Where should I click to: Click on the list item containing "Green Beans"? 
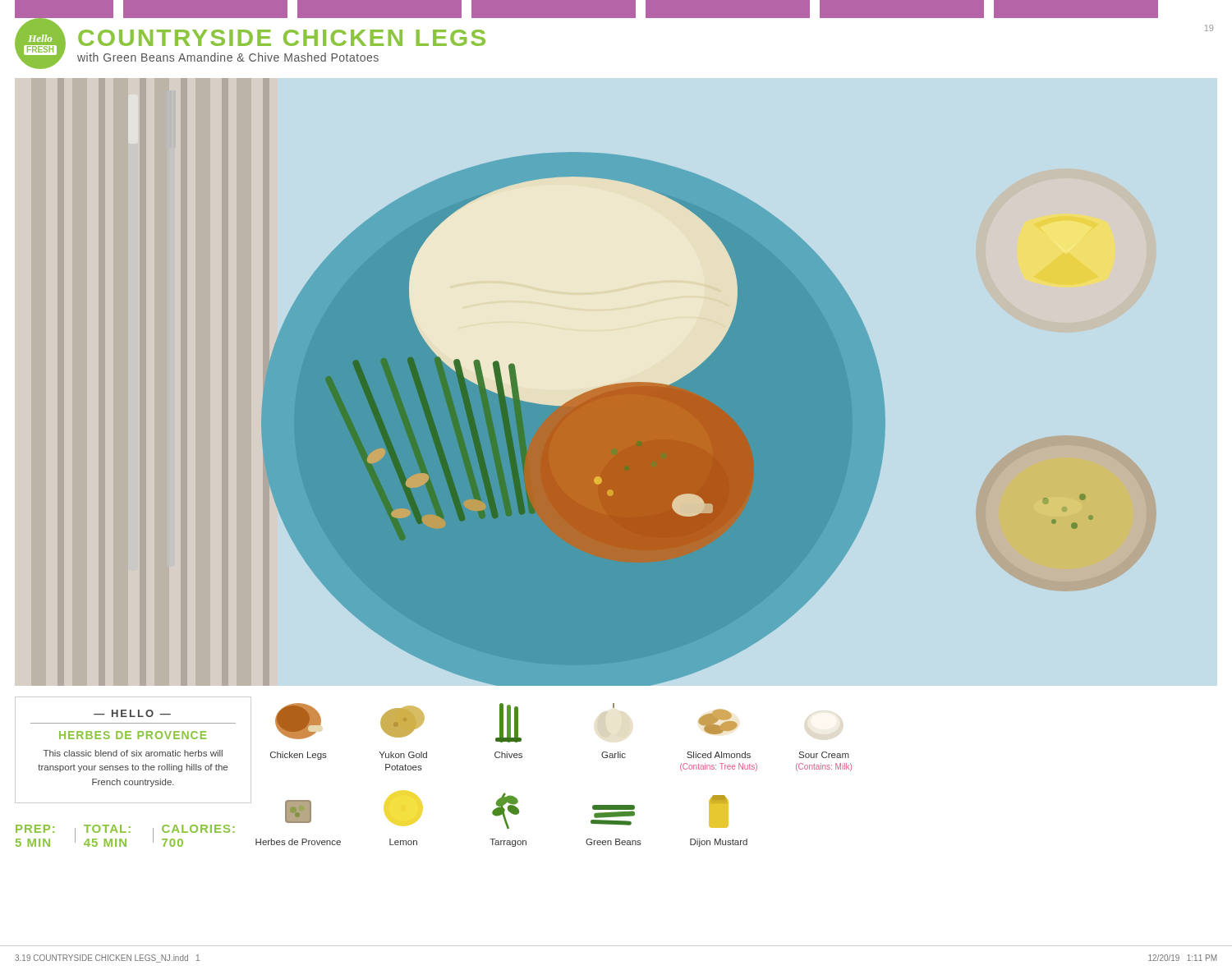click(614, 816)
